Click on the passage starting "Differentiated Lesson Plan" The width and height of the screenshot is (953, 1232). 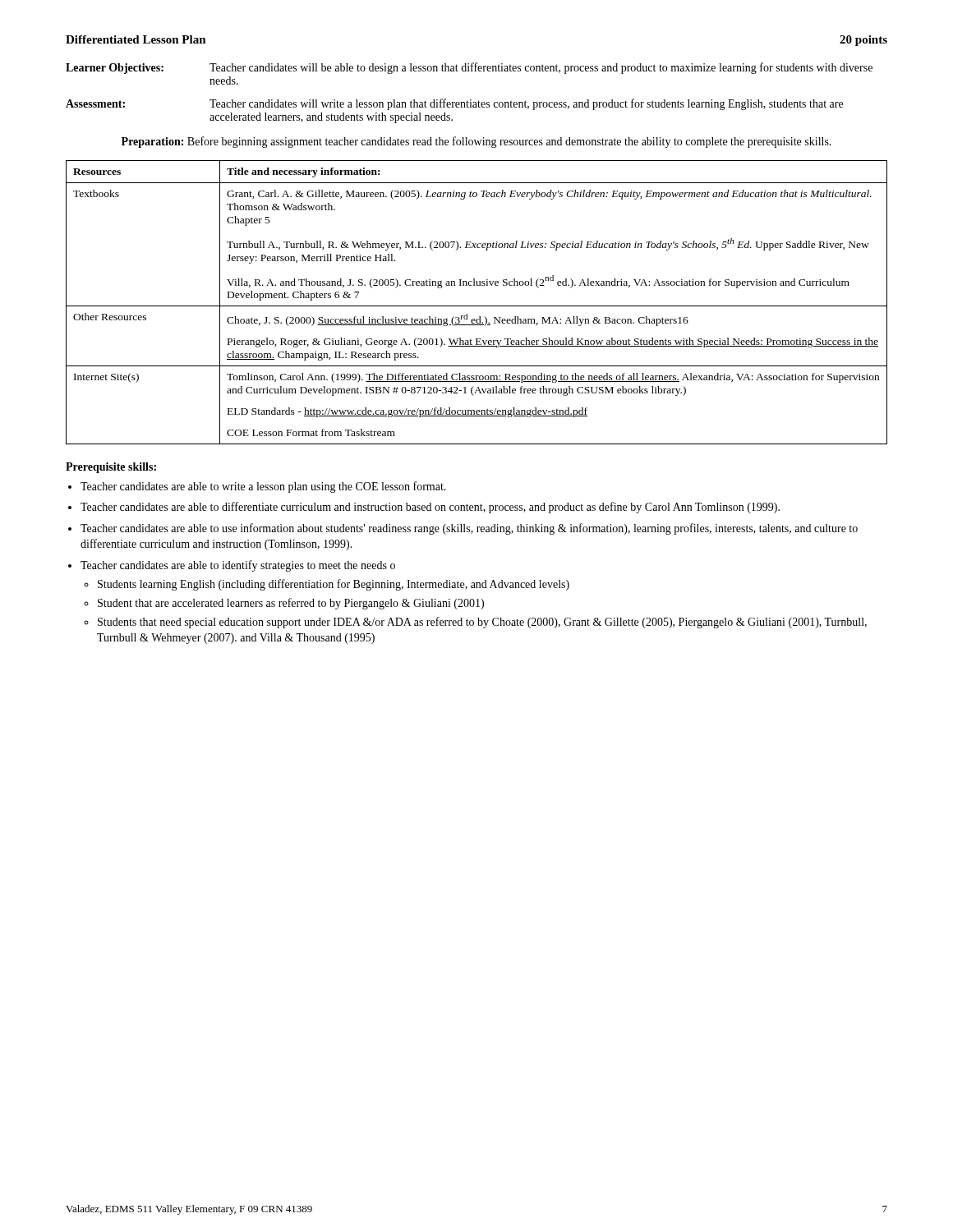136,39
